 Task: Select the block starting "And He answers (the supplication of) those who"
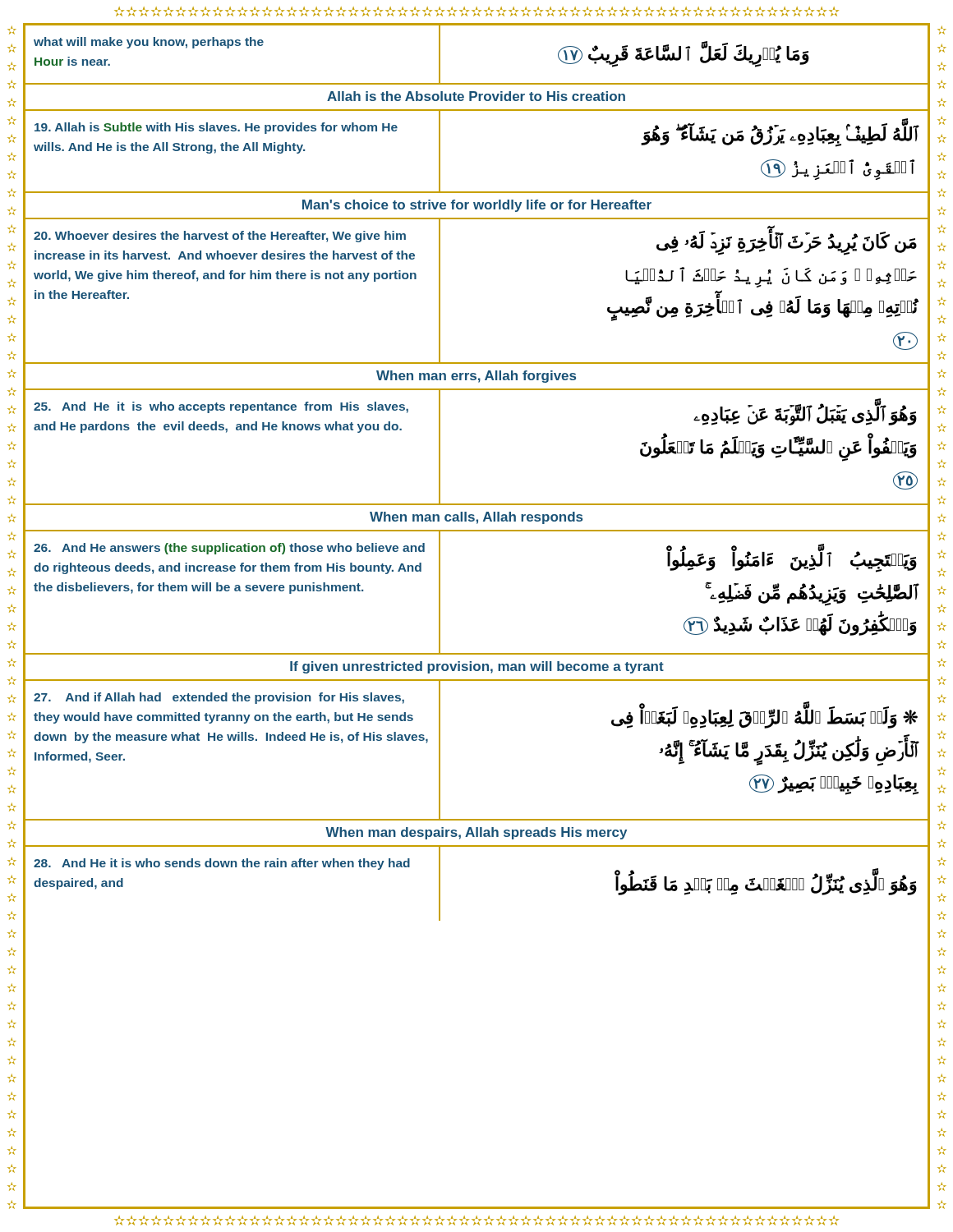coord(229,567)
